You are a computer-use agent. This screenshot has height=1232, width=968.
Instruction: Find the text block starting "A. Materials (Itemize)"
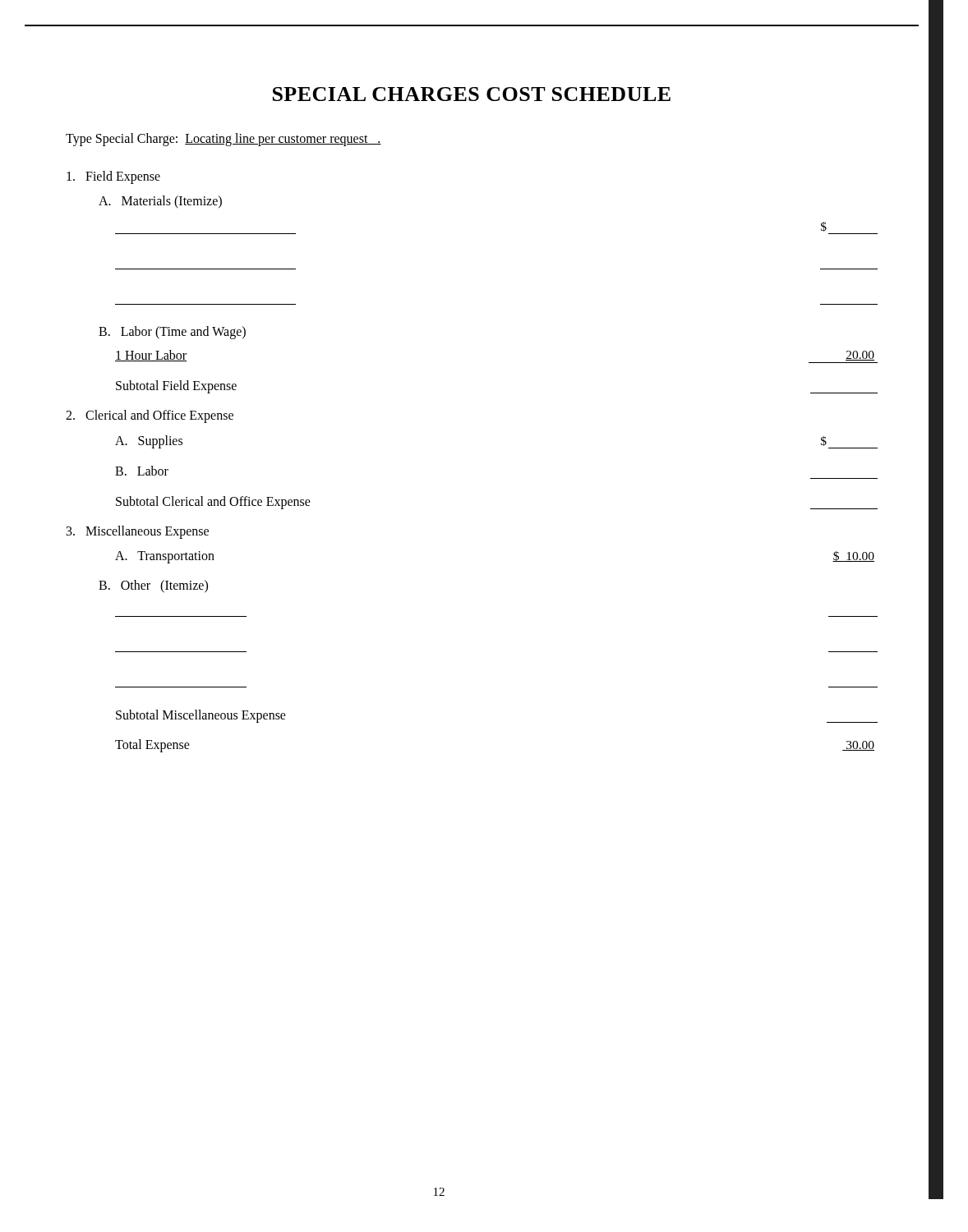160,201
